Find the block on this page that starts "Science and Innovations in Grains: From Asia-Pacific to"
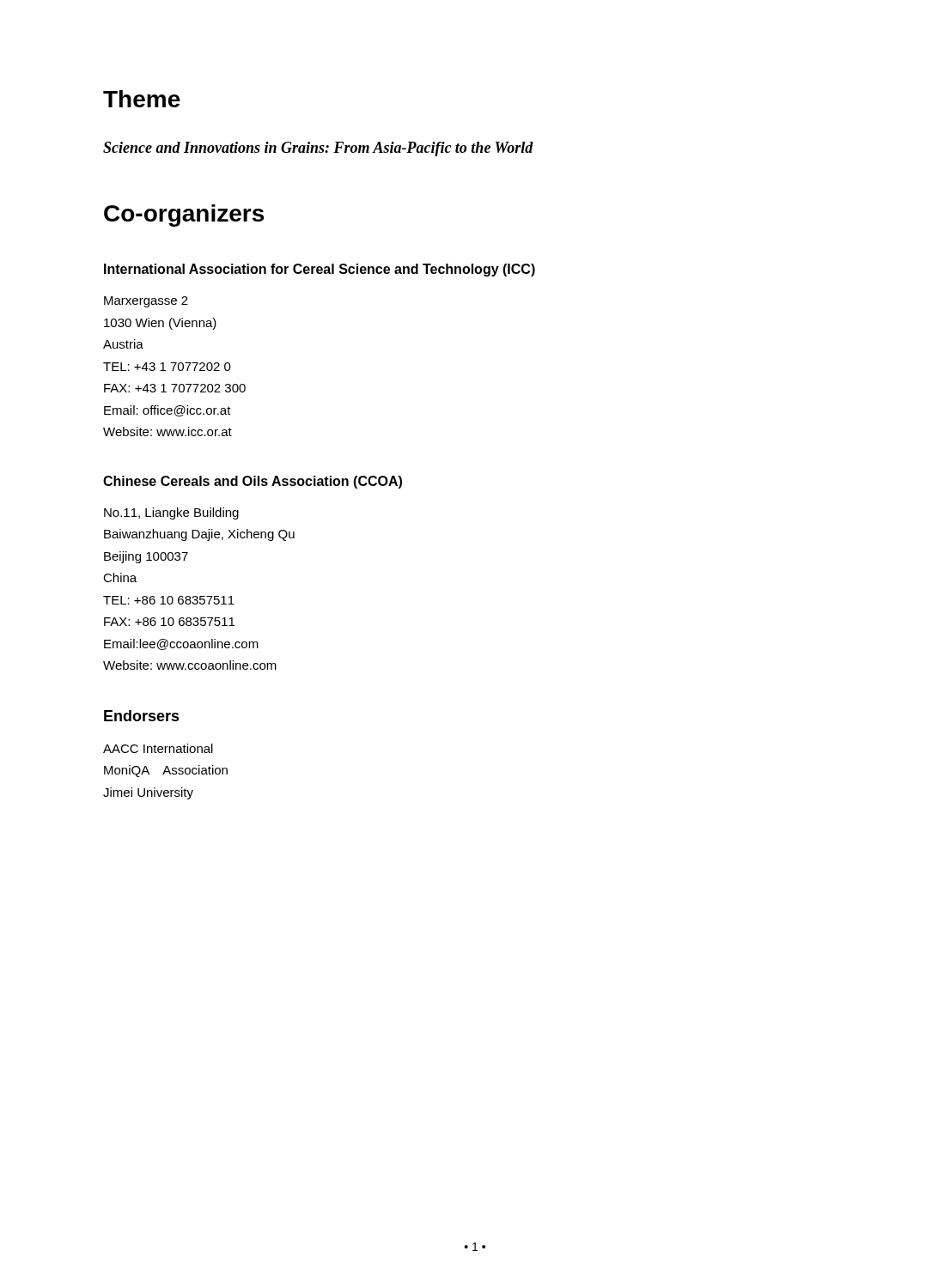Screen dimensions: 1288x950 [x=318, y=148]
